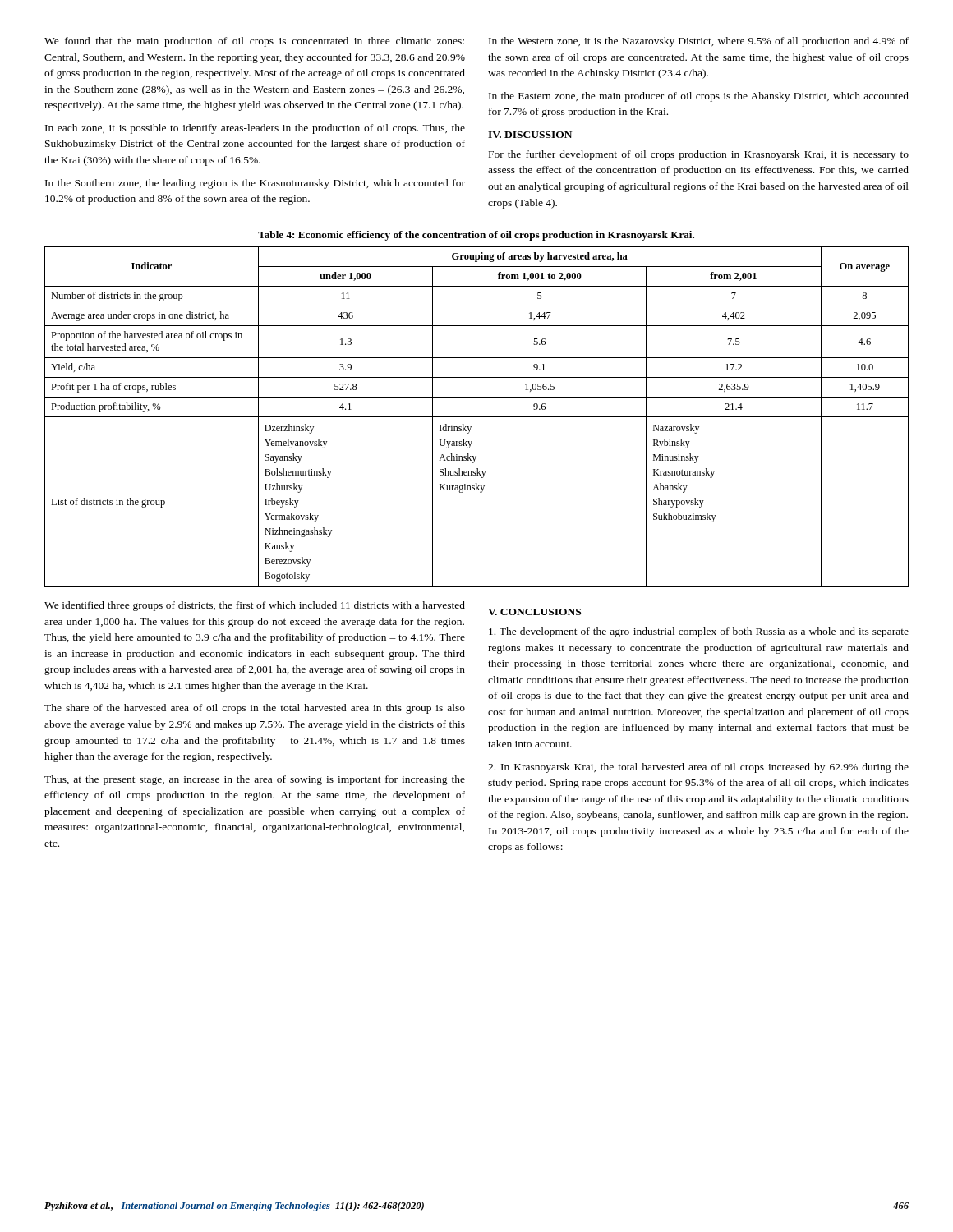This screenshot has width=953, height=1232.
Task: Select the block starting "In Krasnoyarsk Krai, the total harvested"
Action: pos(698,806)
